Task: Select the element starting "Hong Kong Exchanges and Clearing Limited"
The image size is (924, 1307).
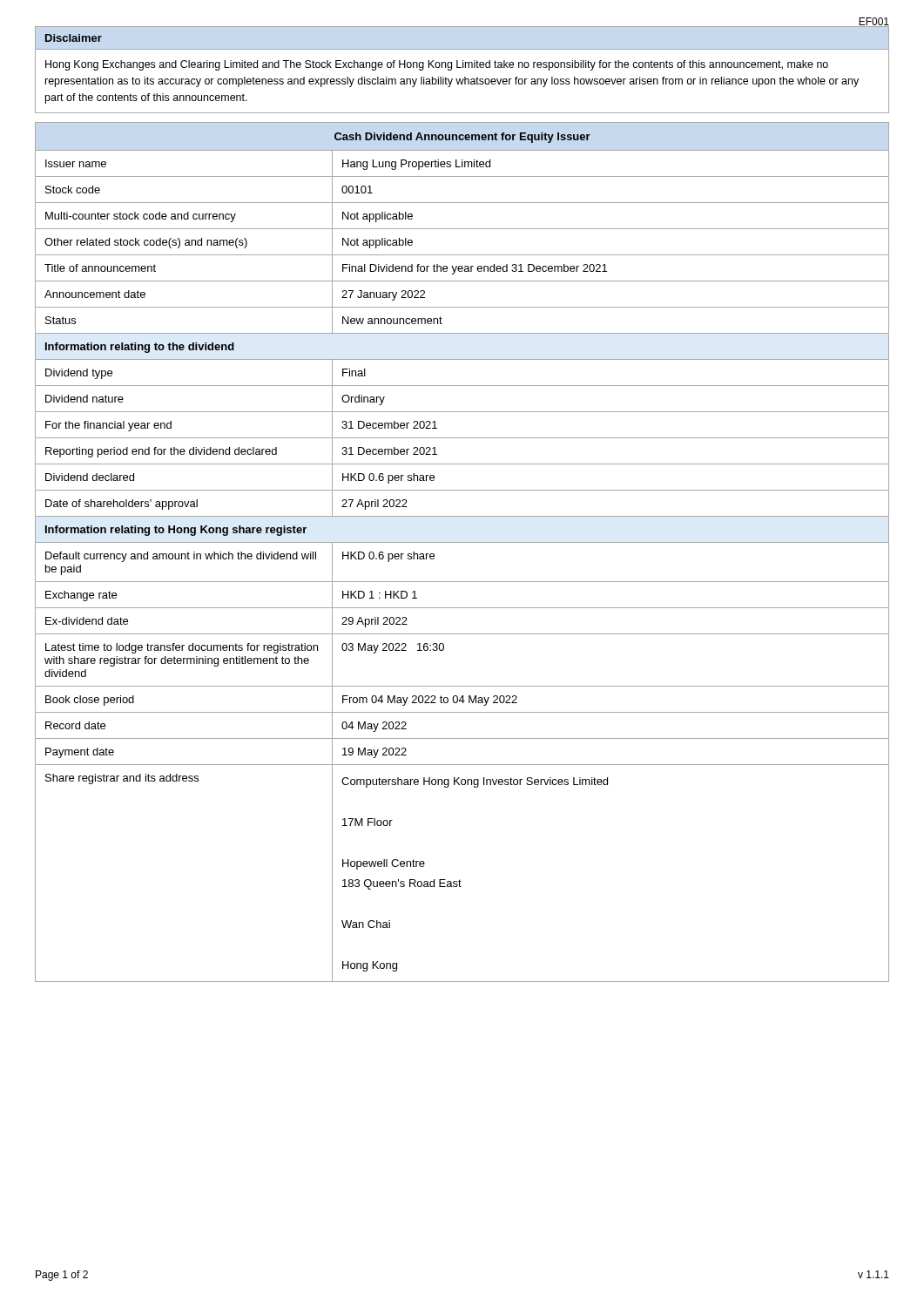Action: (452, 81)
